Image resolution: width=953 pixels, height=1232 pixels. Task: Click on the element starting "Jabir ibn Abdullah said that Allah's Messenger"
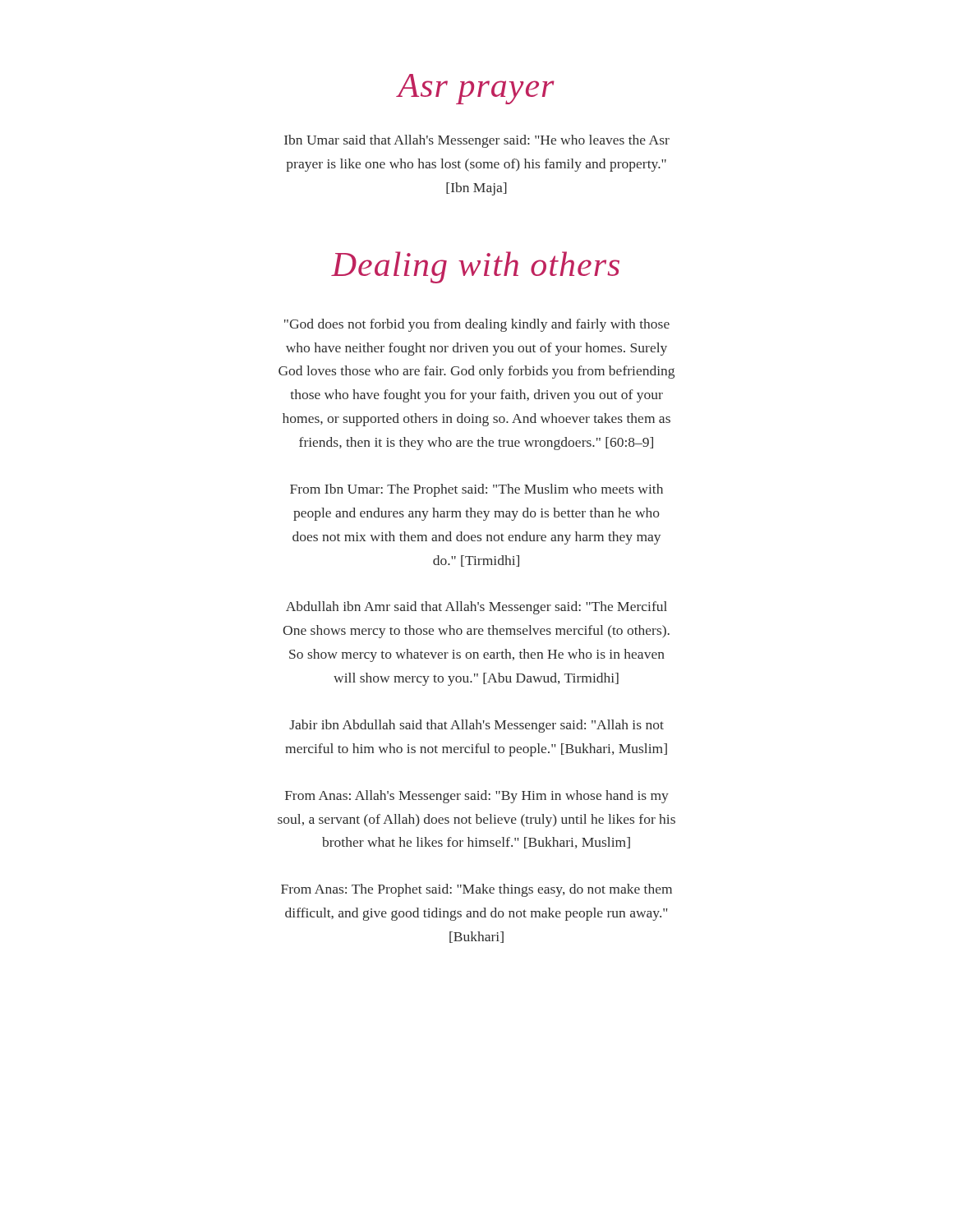coord(476,736)
